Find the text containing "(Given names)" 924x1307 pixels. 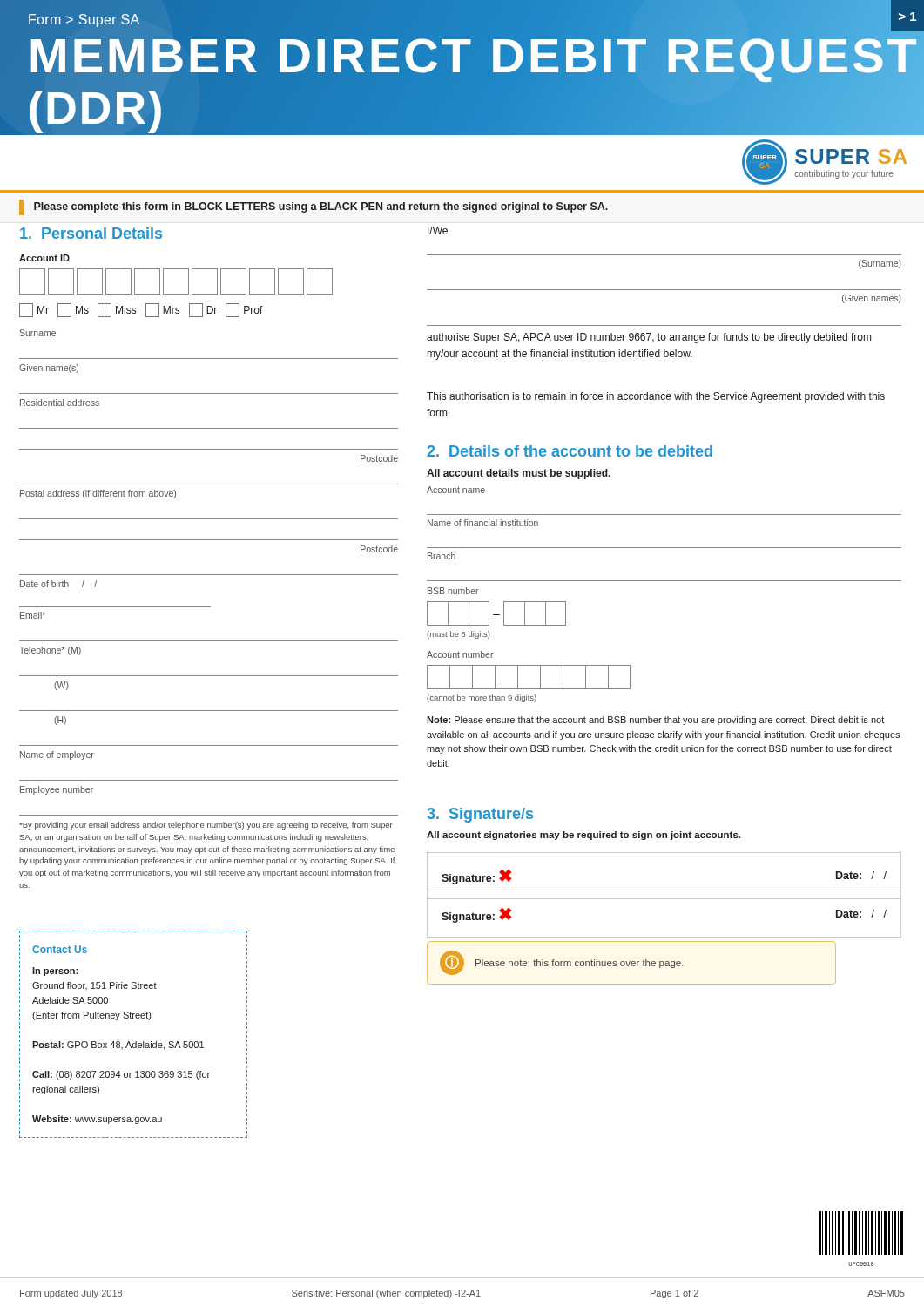(871, 298)
